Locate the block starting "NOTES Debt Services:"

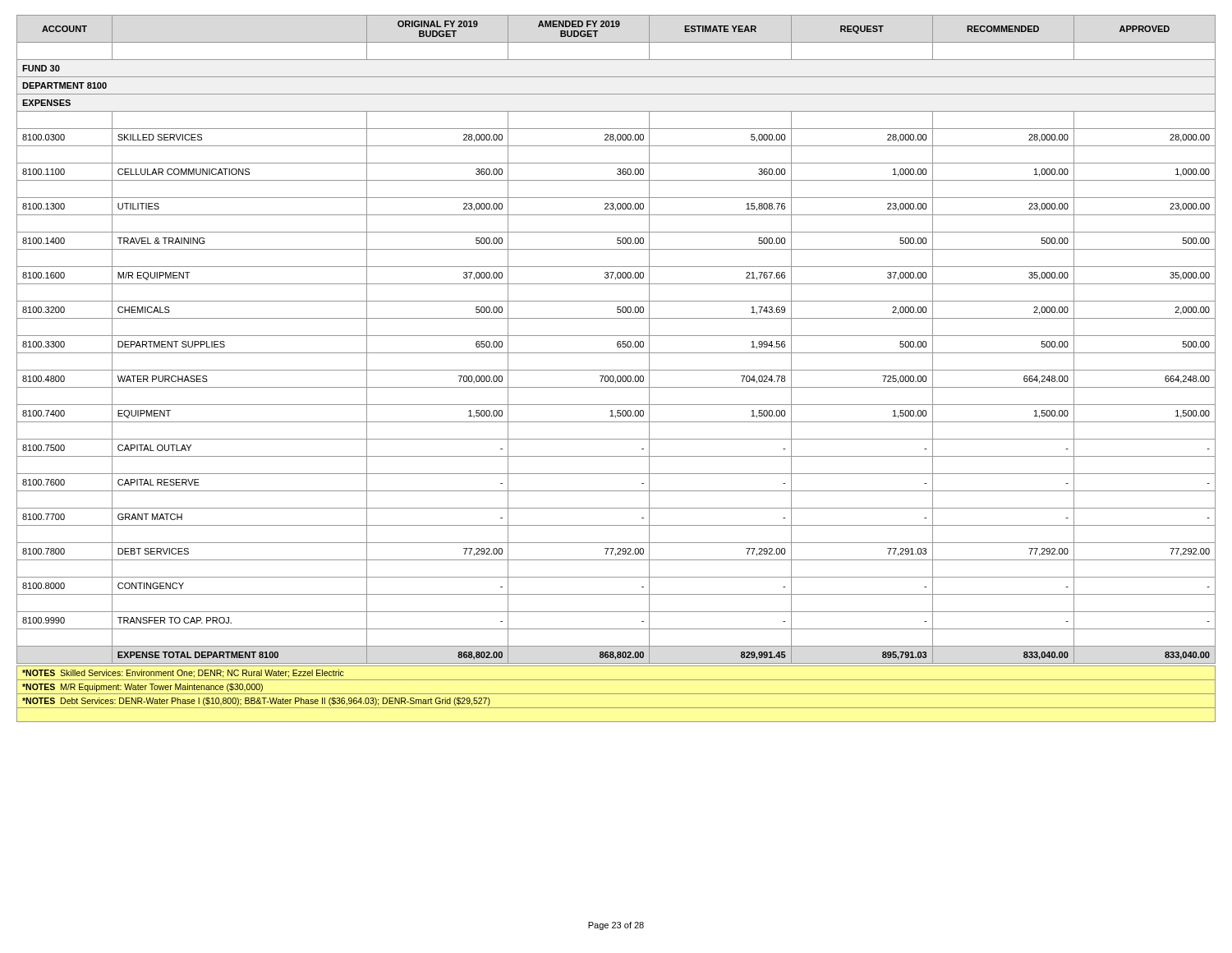pyautogui.click(x=256, y=701)
